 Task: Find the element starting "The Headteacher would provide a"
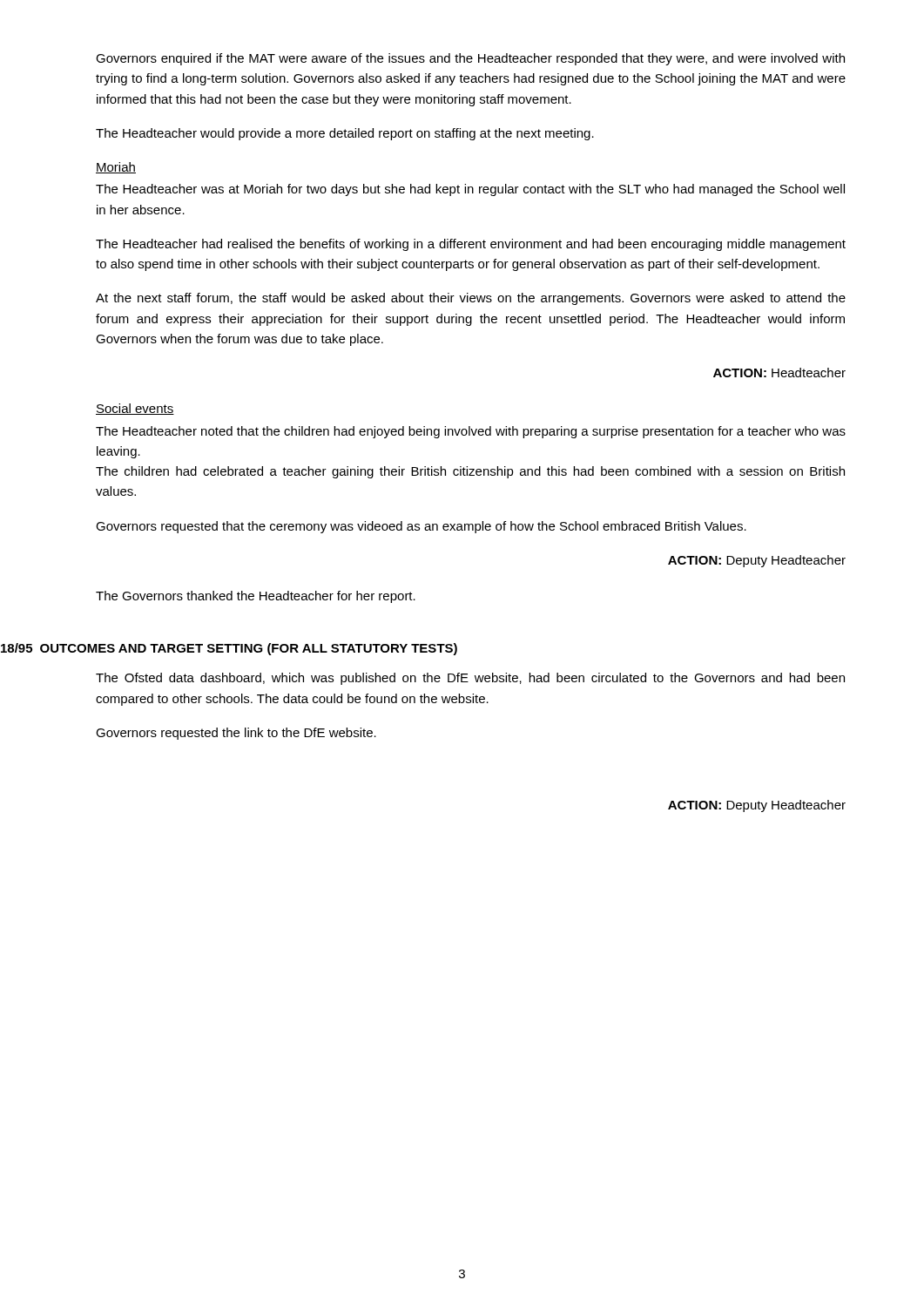(345, 133)
